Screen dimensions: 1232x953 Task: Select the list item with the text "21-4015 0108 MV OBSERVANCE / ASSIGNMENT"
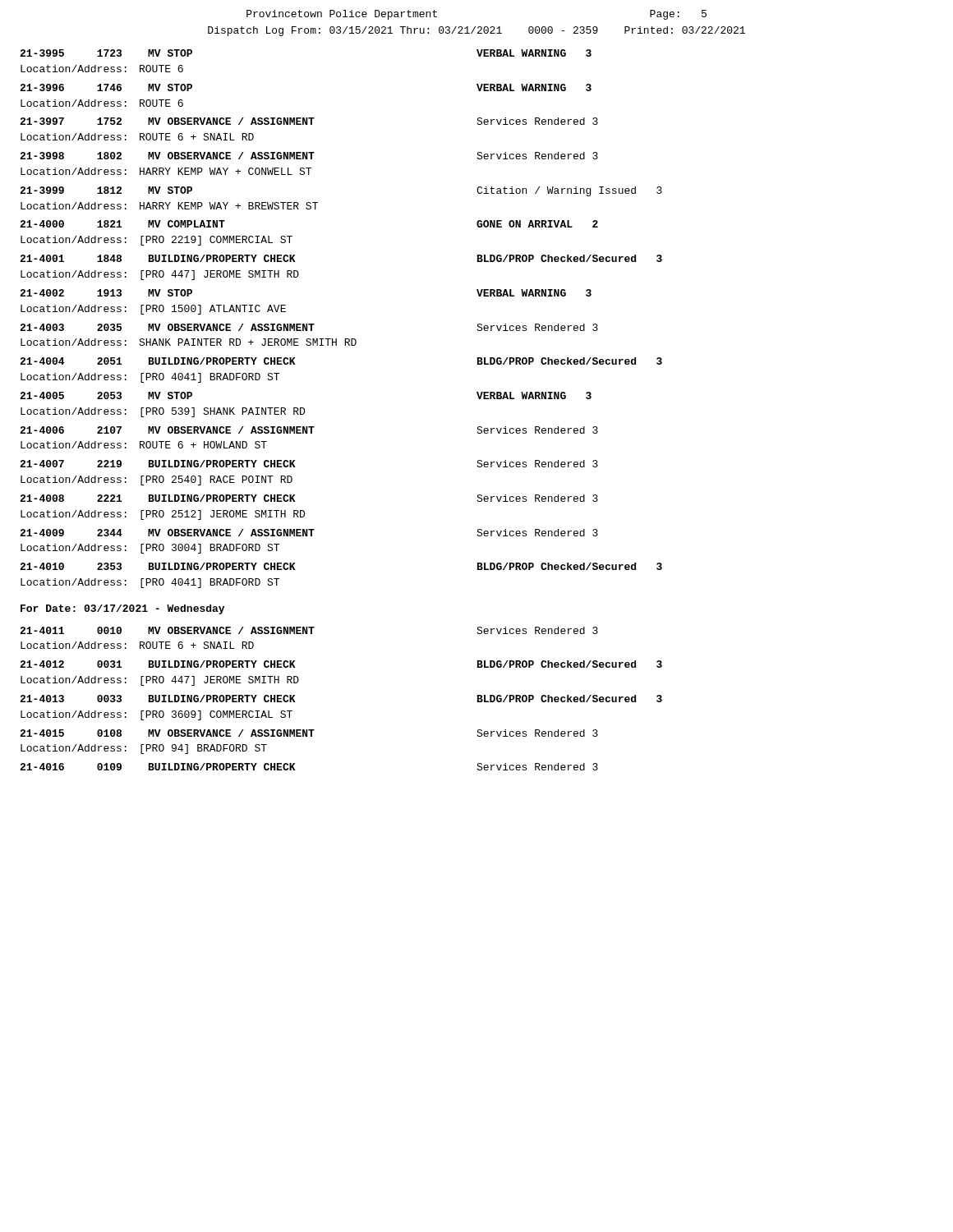[x=476, y=742]
